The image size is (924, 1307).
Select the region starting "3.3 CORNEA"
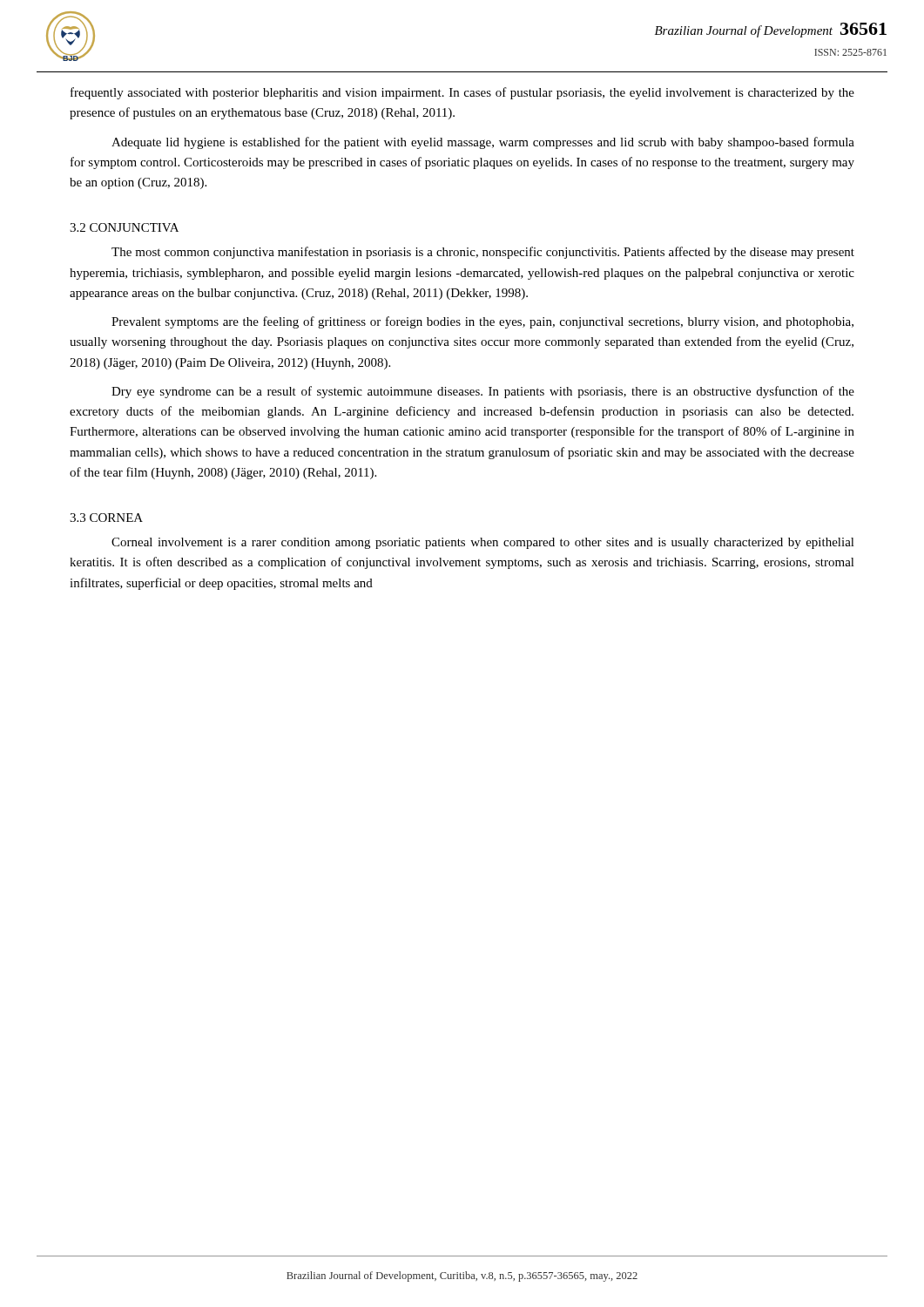pyautogui.click(x=106, y=518)
